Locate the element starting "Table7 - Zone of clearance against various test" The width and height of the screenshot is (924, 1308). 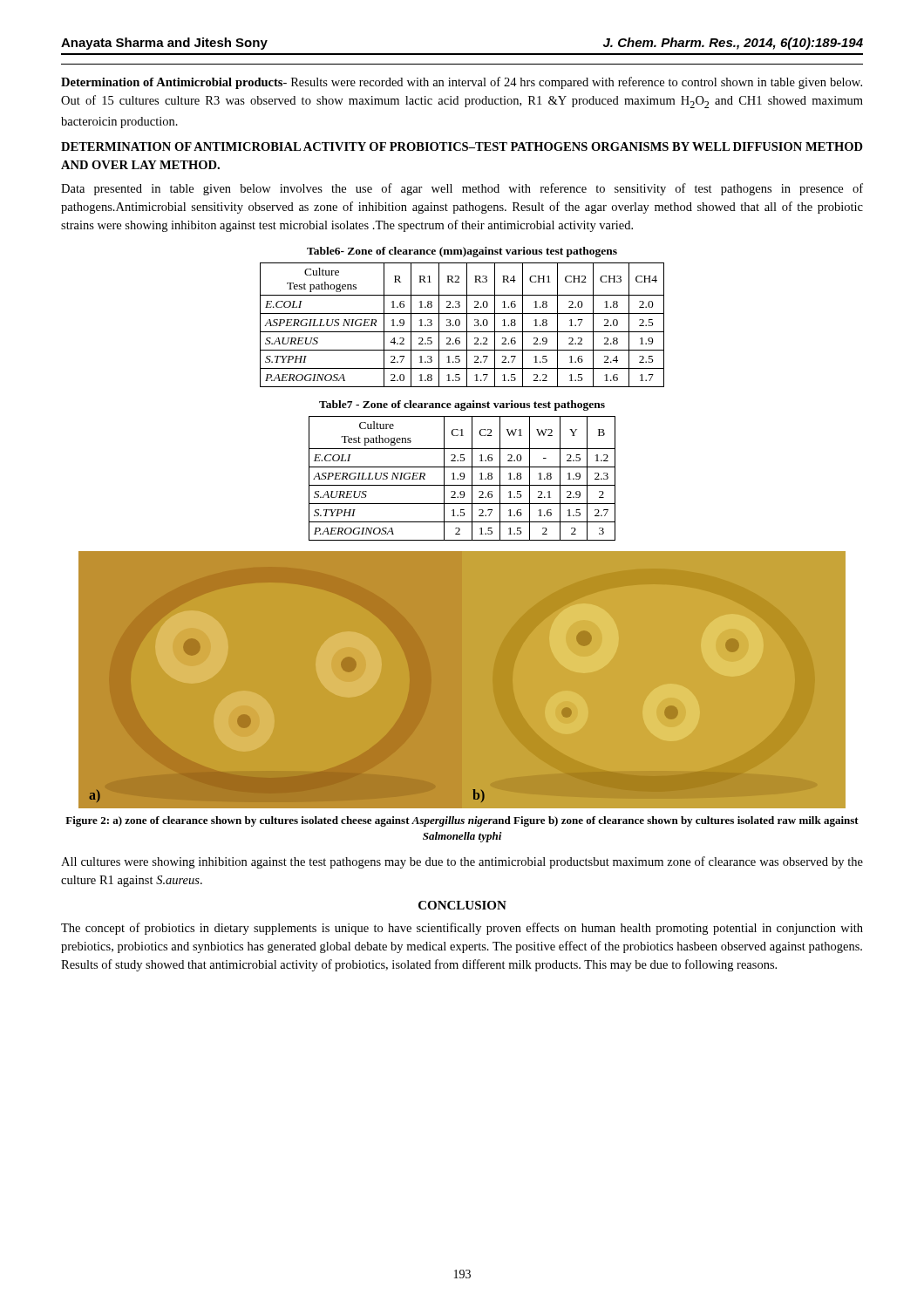(462, 404)
